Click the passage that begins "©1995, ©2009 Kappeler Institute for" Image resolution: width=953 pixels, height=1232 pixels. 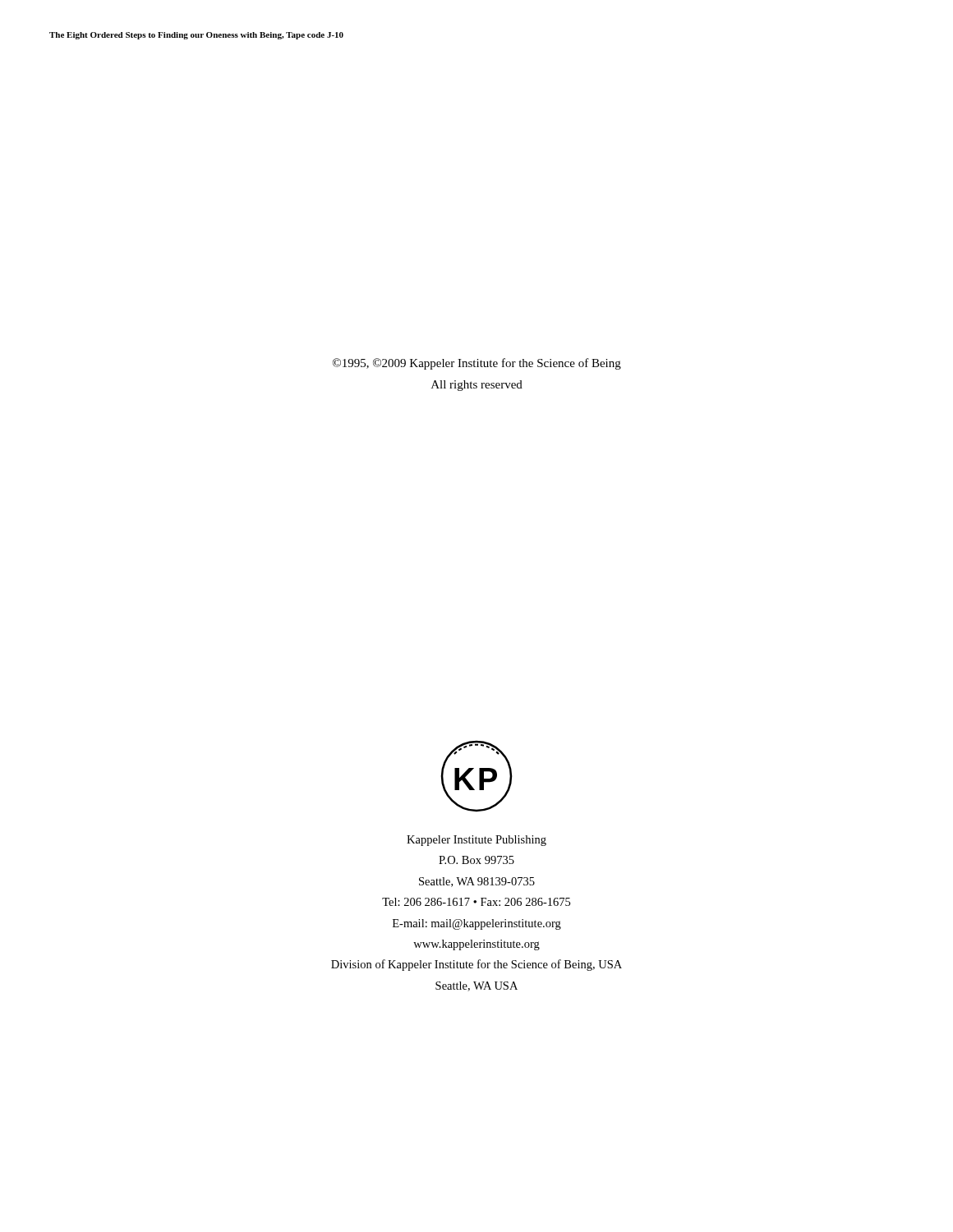tap(476, 373)
